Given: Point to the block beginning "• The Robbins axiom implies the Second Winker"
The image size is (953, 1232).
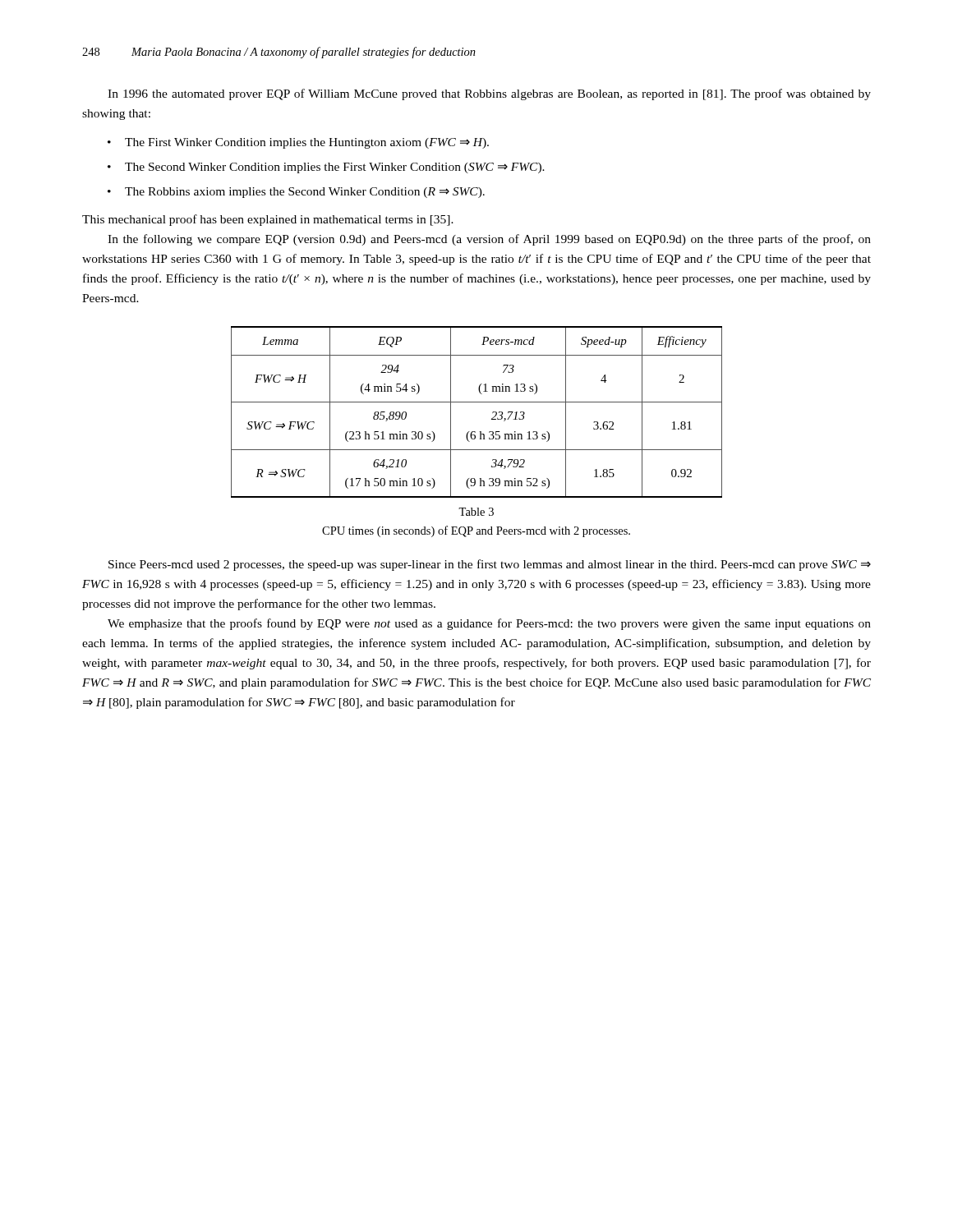Looking at the screenshot, I should pos(489,191).
